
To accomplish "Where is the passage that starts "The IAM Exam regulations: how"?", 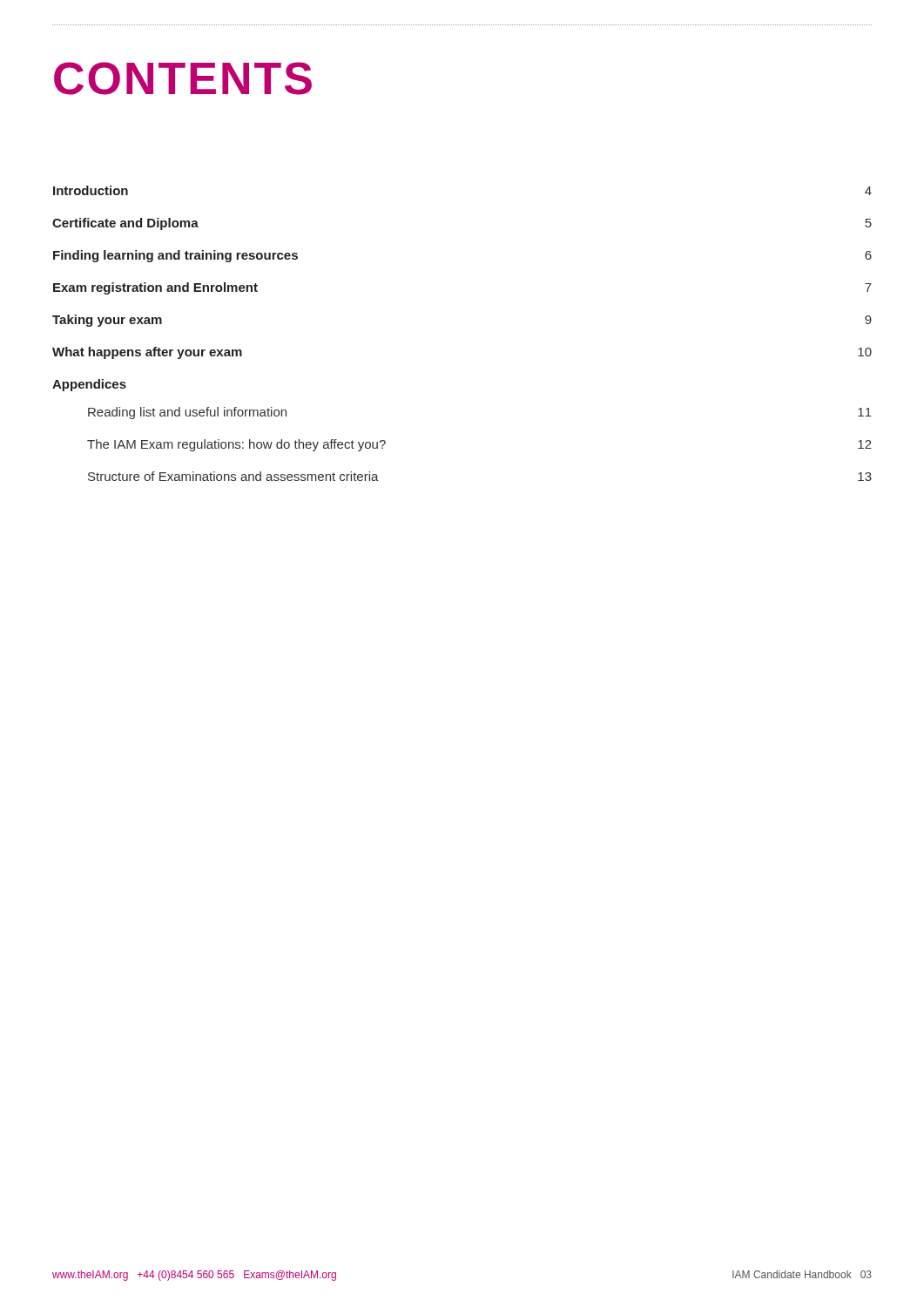I will (237, 445).
